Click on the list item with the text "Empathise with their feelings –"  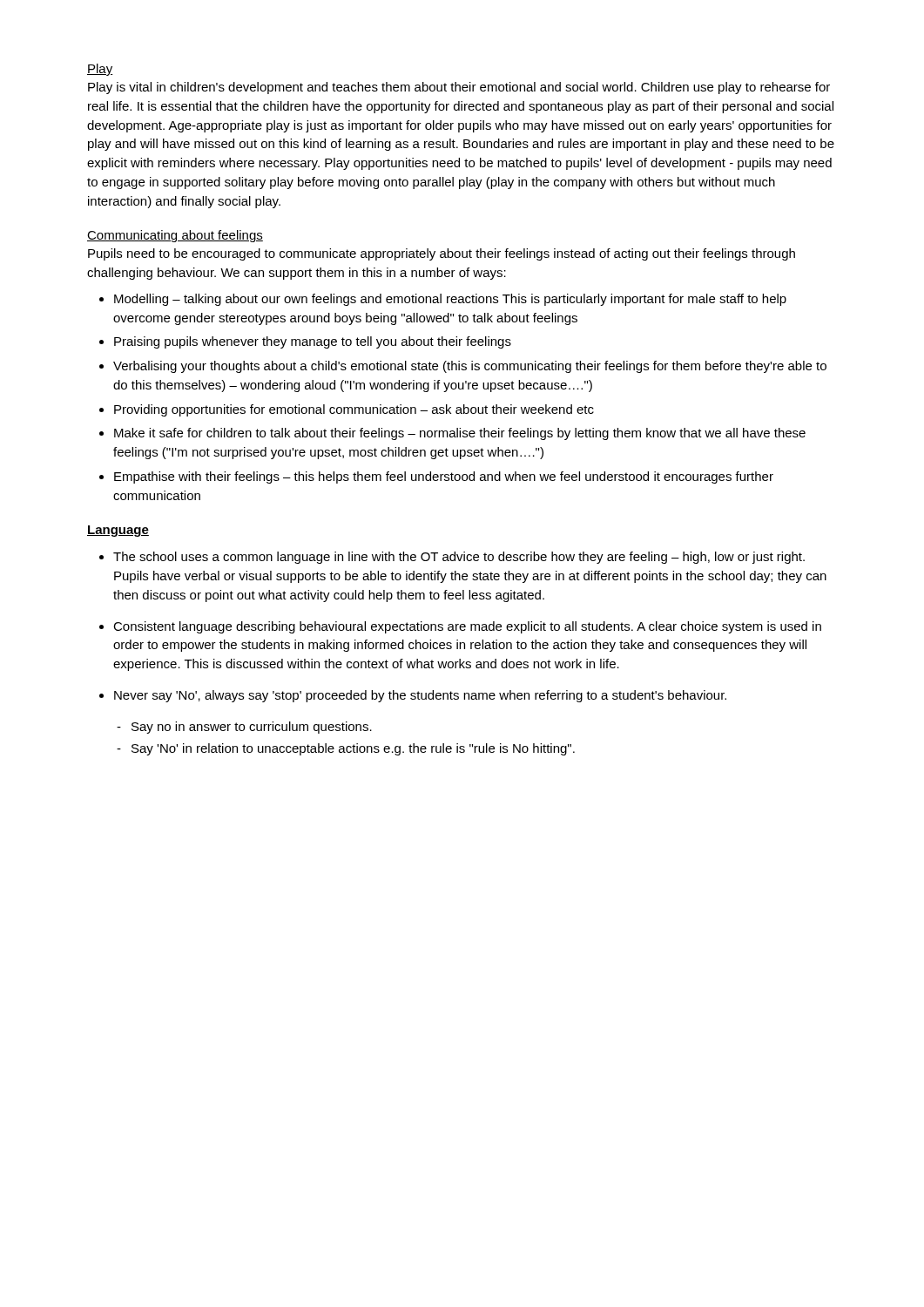click(x=443, y=485)
